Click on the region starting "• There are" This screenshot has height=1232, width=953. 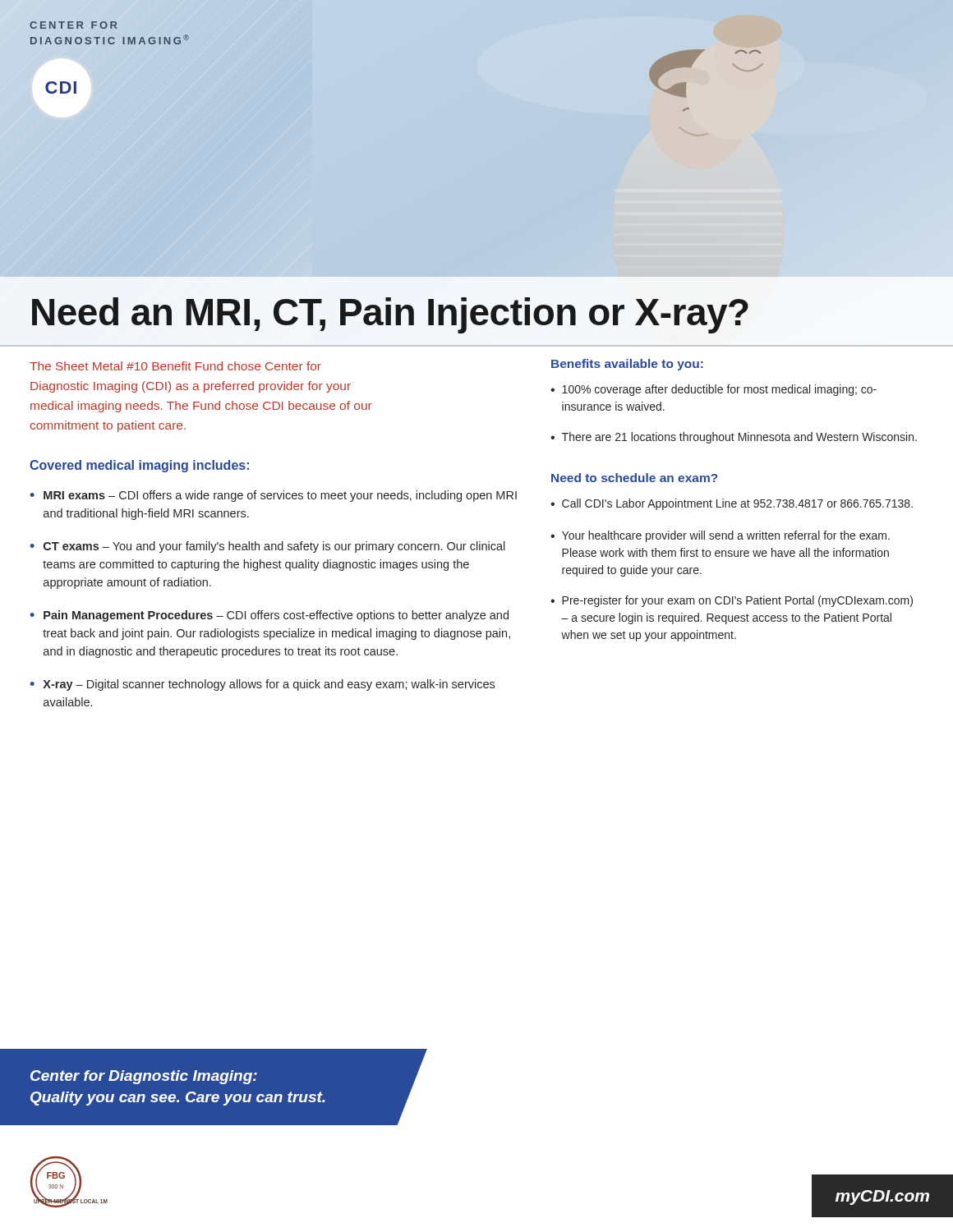[x=734, y=438]
